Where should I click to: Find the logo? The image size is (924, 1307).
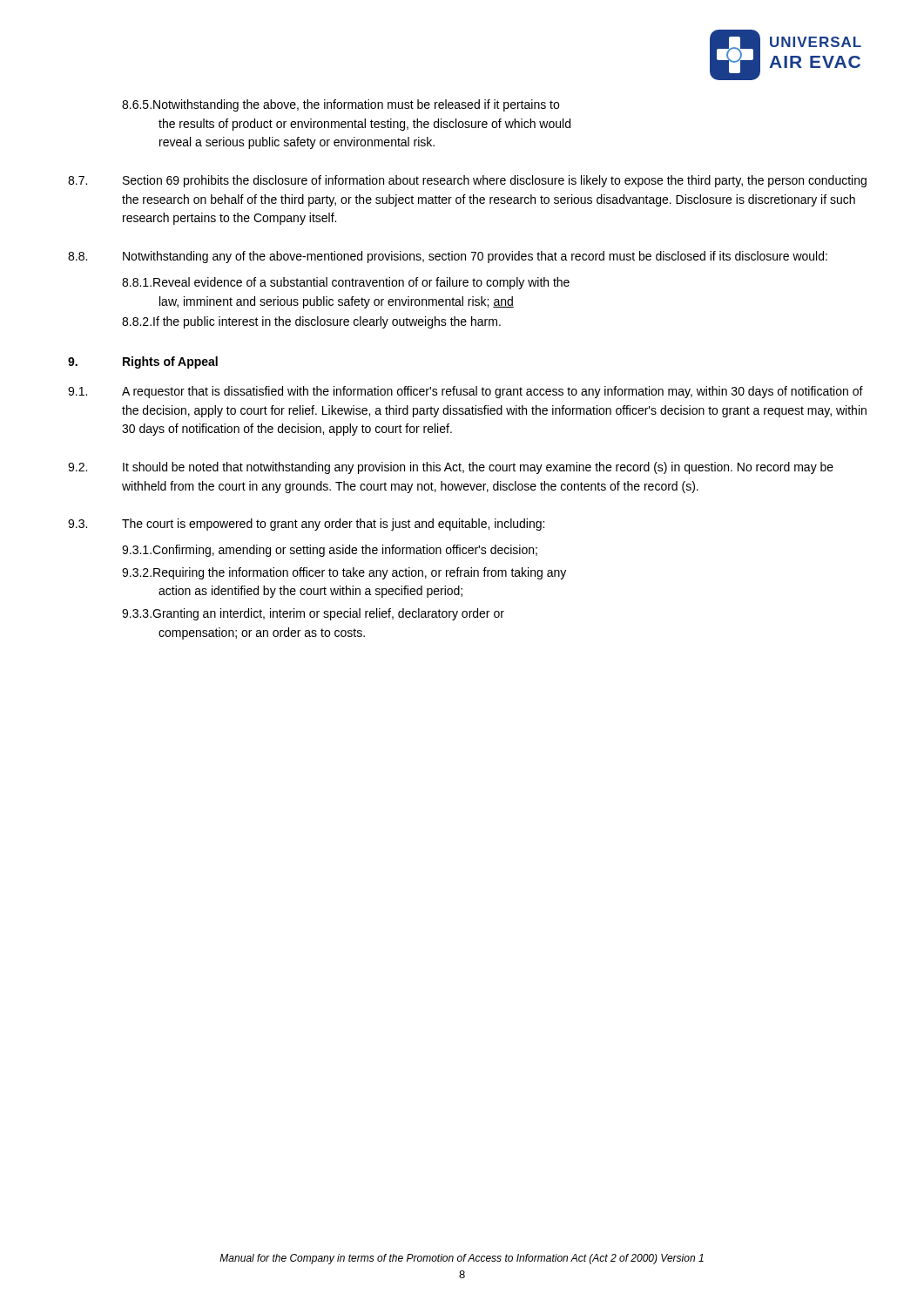(x=795, y=56)
